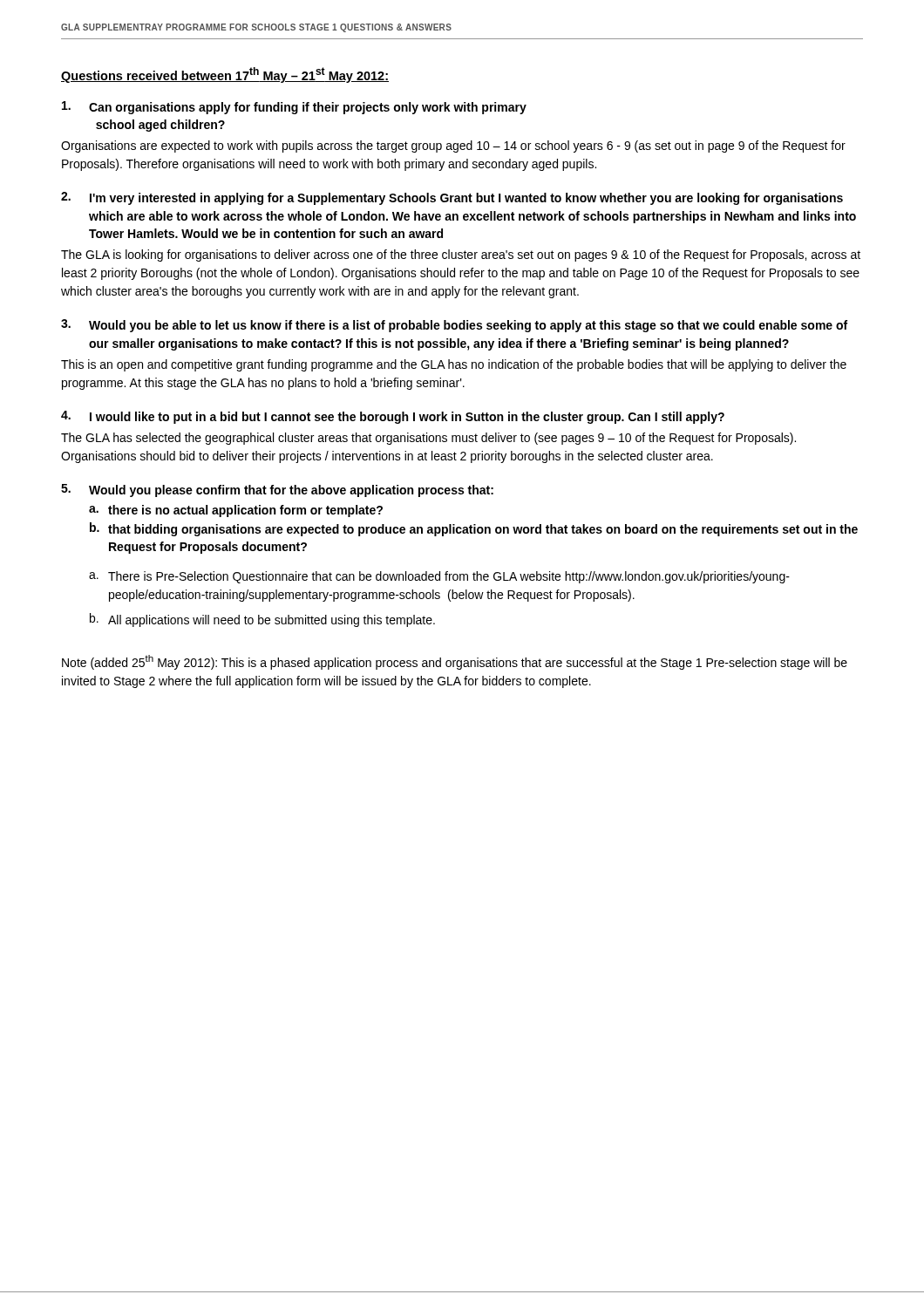This screenshot has width=924, height=1308.
Task: Find the block on this page that starts "2. I'm very interested in"
Action: [x=462, y=216]
